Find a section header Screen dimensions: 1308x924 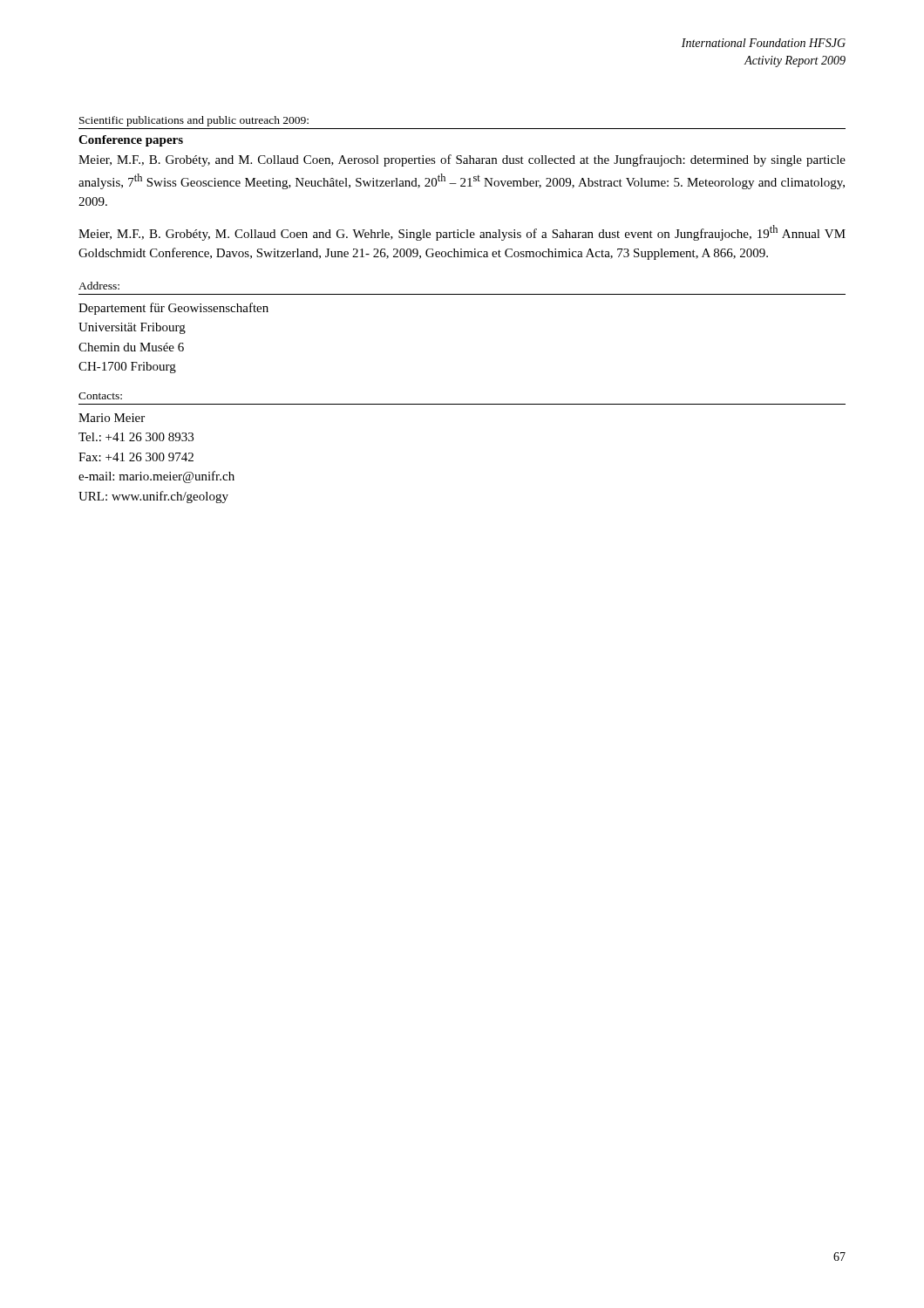(131, 139)
